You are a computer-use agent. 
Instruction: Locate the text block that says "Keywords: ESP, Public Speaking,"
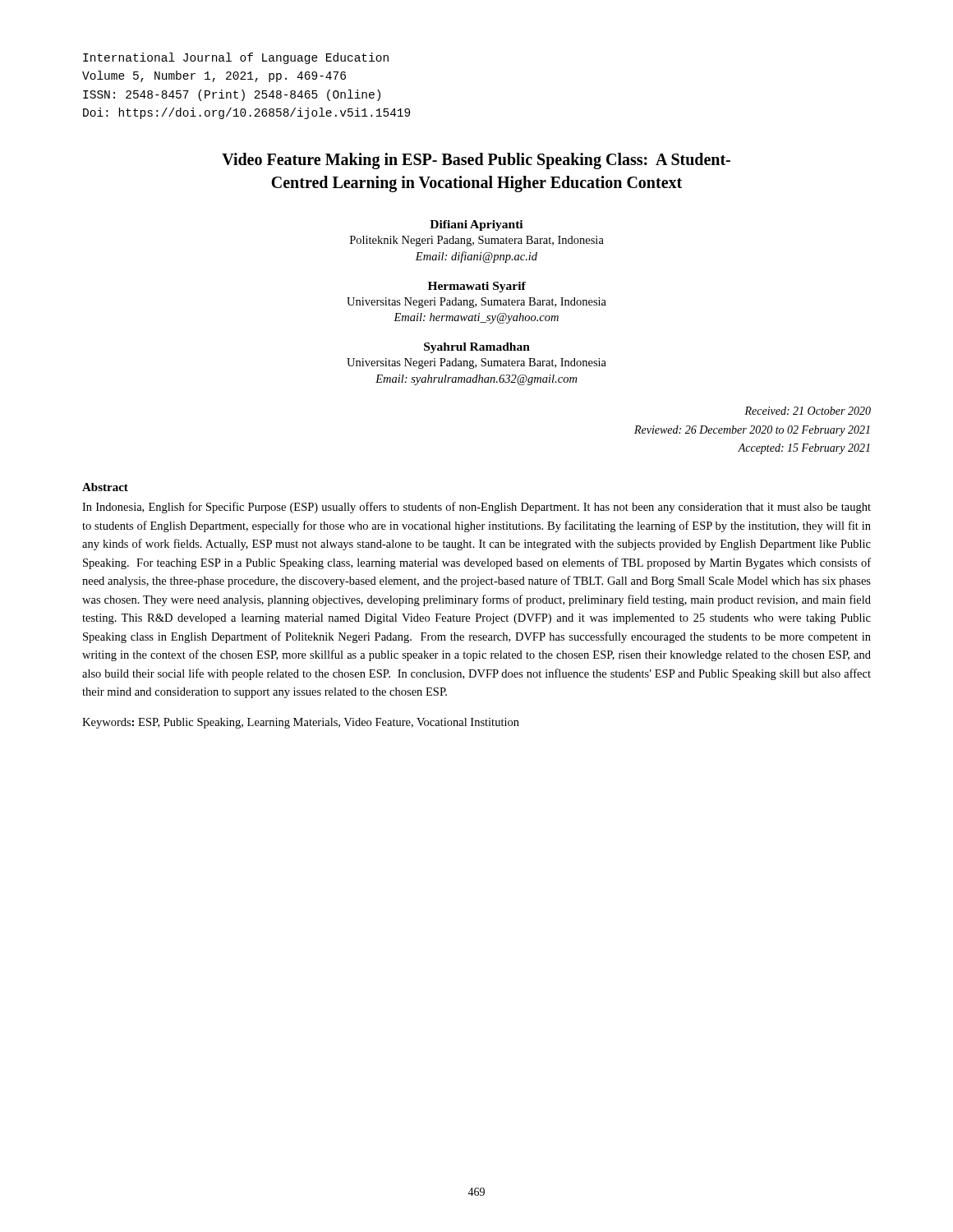pos(301,722)
